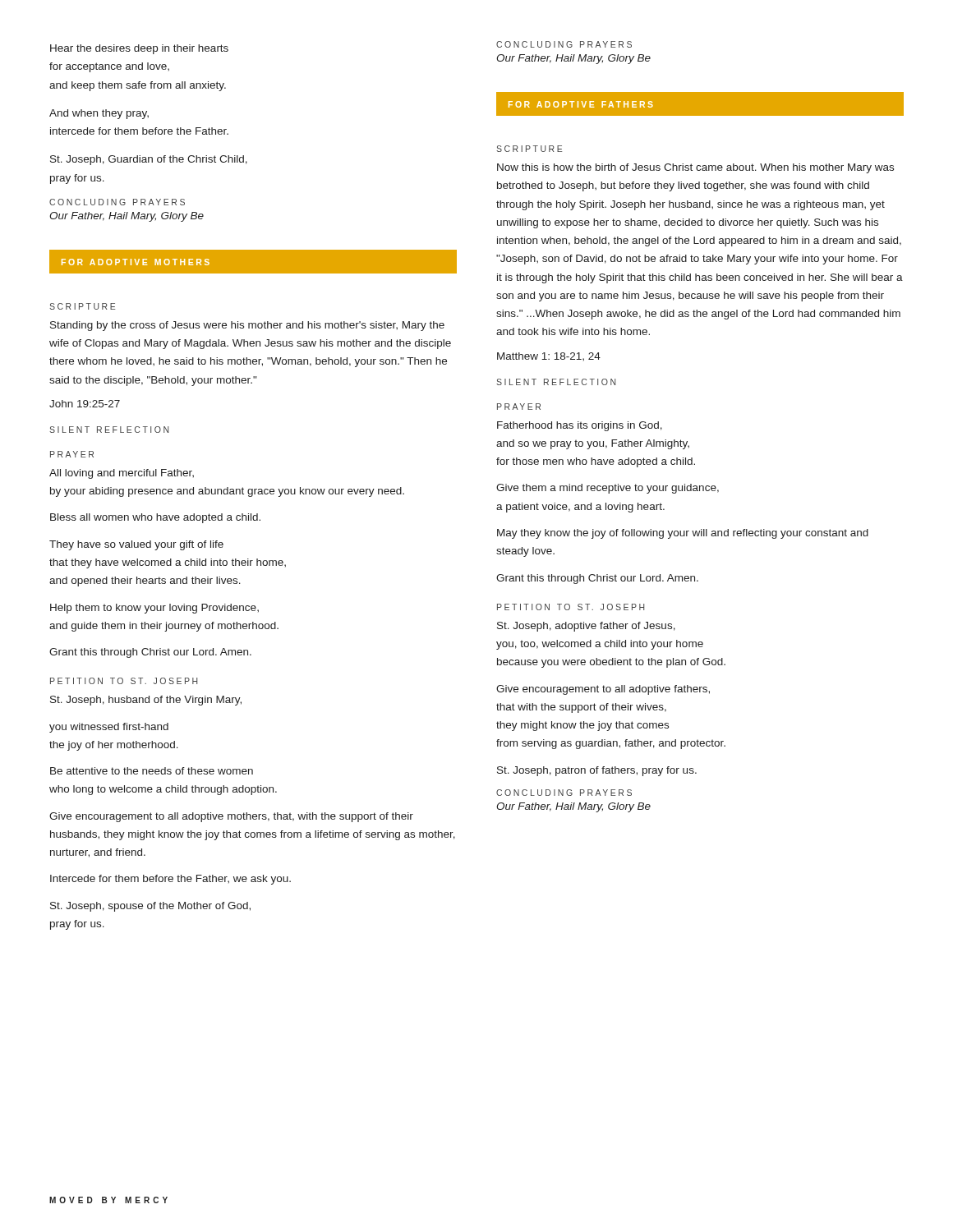Point to the passage starting "Matthew 1: 18-21,"

coord(548,356)
